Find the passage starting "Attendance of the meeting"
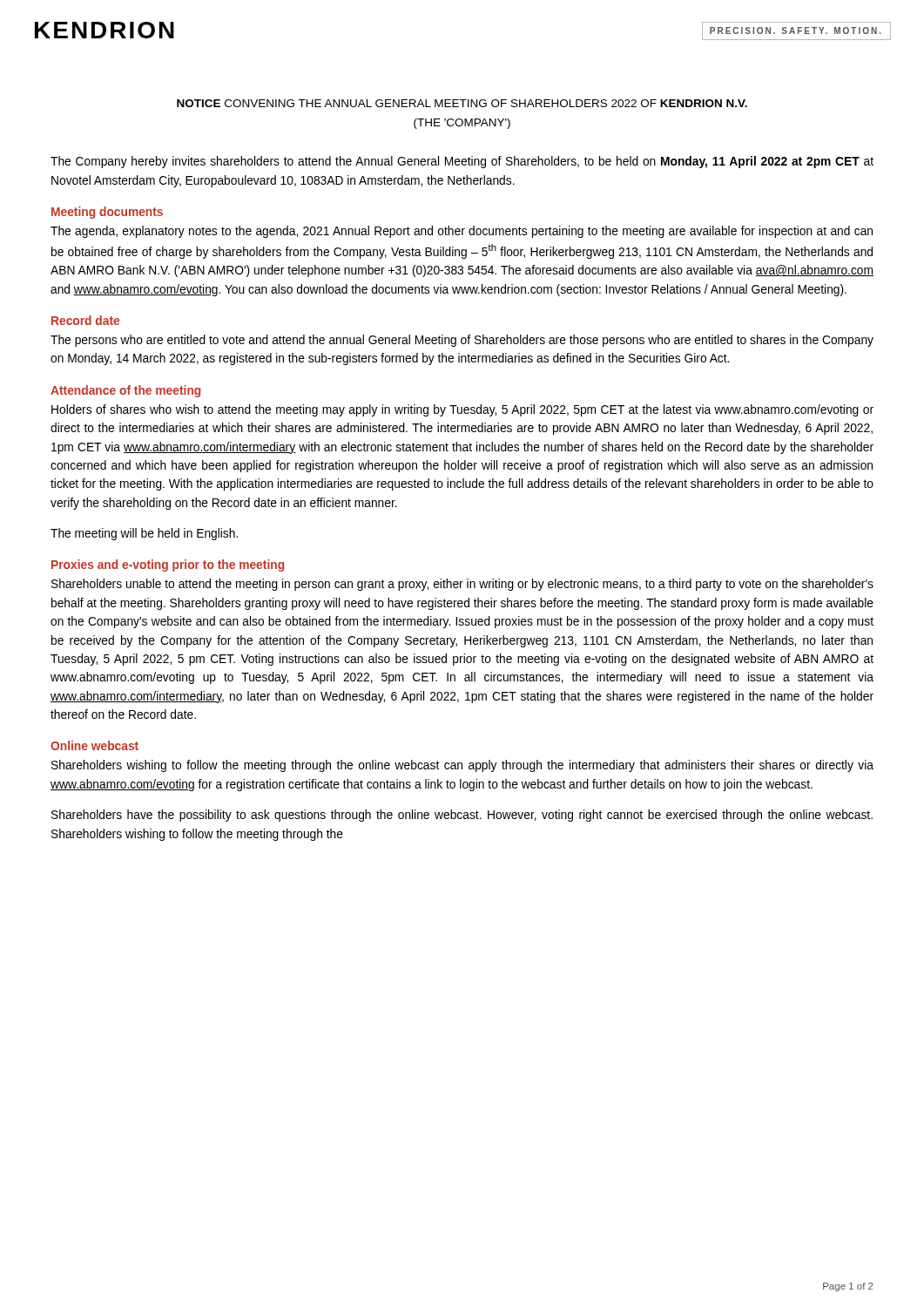This screenshot has height=1307, width=924. pyautogui.click(x=126, y=391)
